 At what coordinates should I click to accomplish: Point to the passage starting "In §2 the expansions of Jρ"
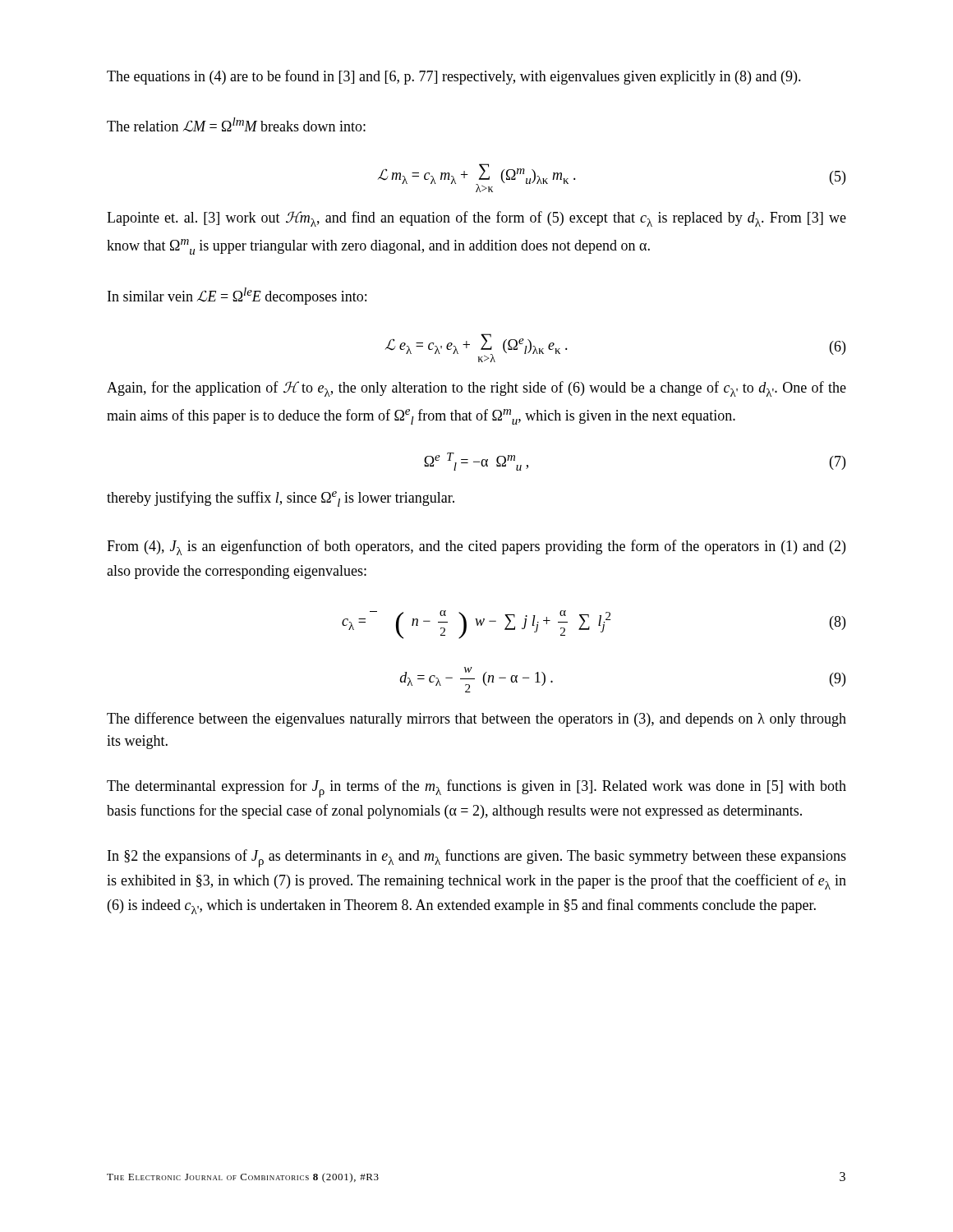pos(476,882)
